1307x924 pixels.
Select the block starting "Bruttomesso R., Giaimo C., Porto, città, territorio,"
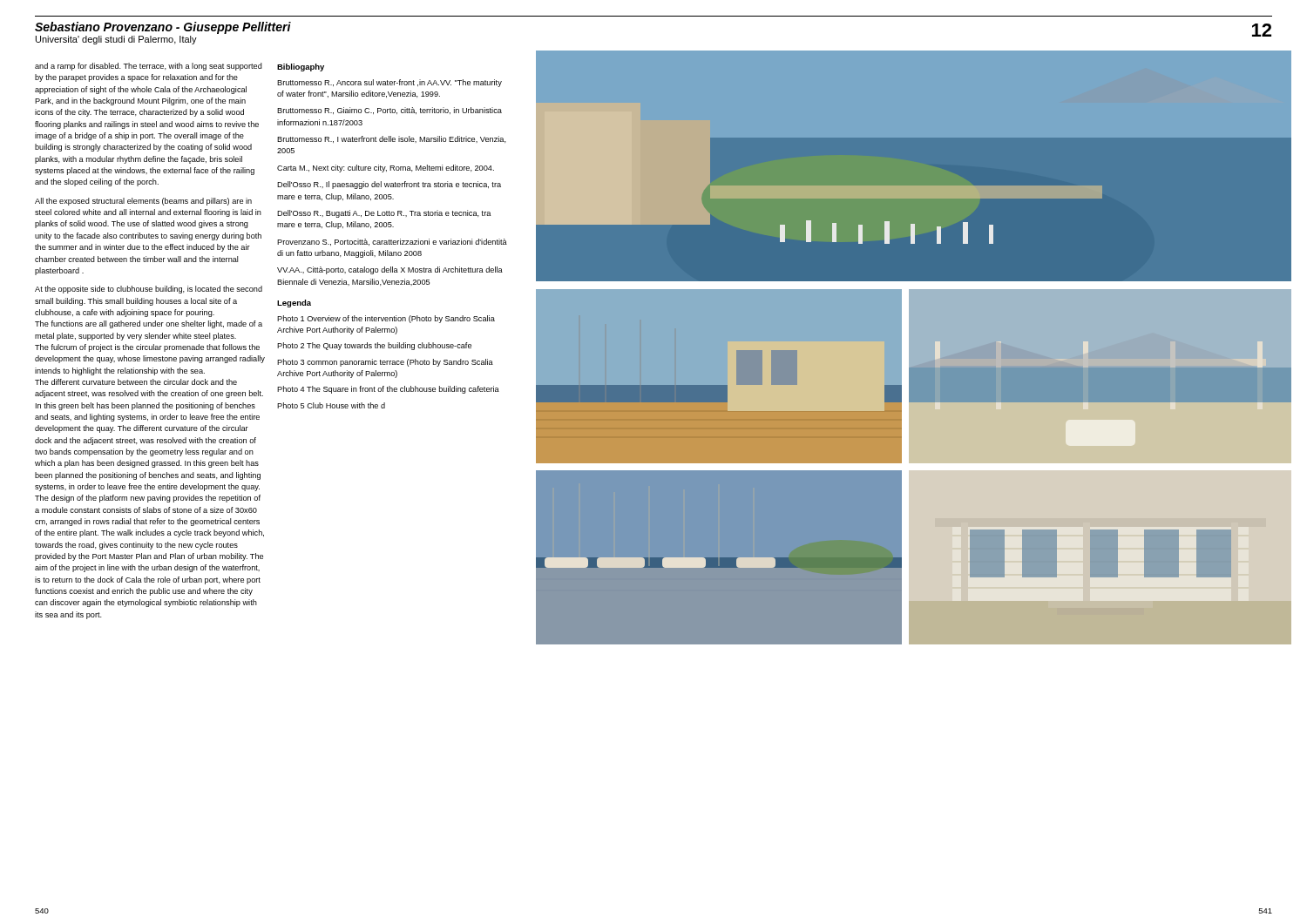pos(389,117)
